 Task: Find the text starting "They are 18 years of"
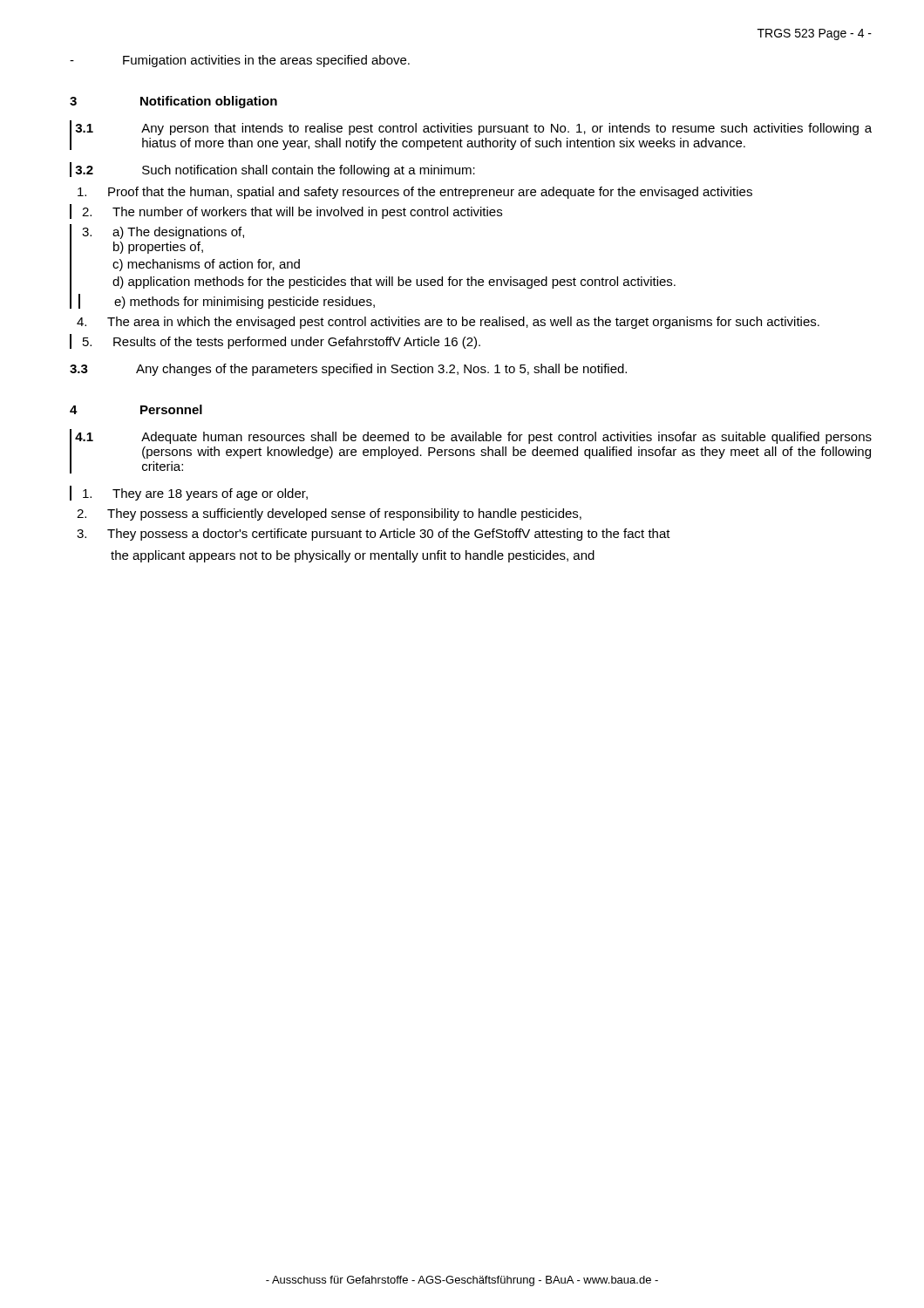[x=195, y=494]
